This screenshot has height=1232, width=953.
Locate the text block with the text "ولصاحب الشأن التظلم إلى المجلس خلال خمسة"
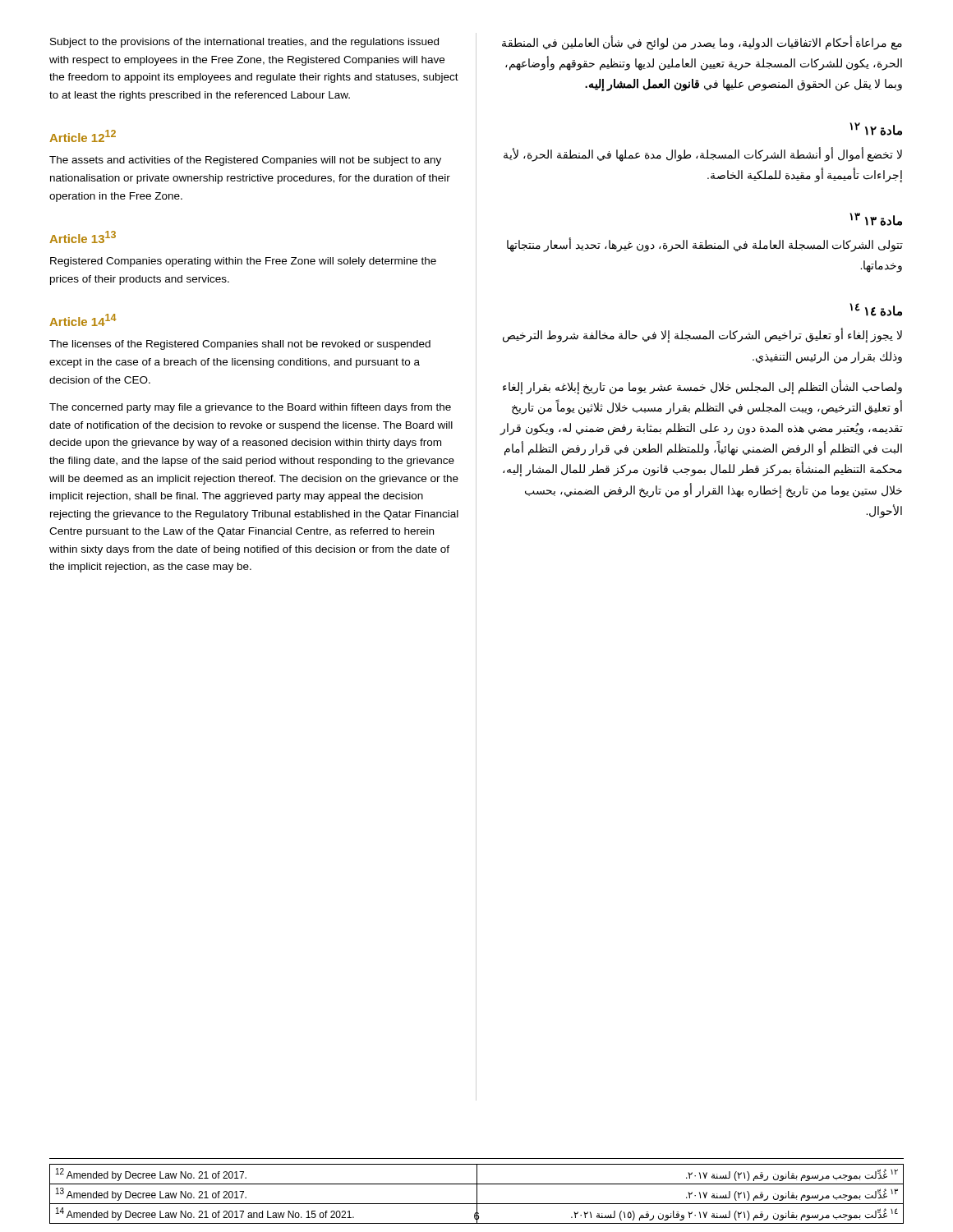702,449
